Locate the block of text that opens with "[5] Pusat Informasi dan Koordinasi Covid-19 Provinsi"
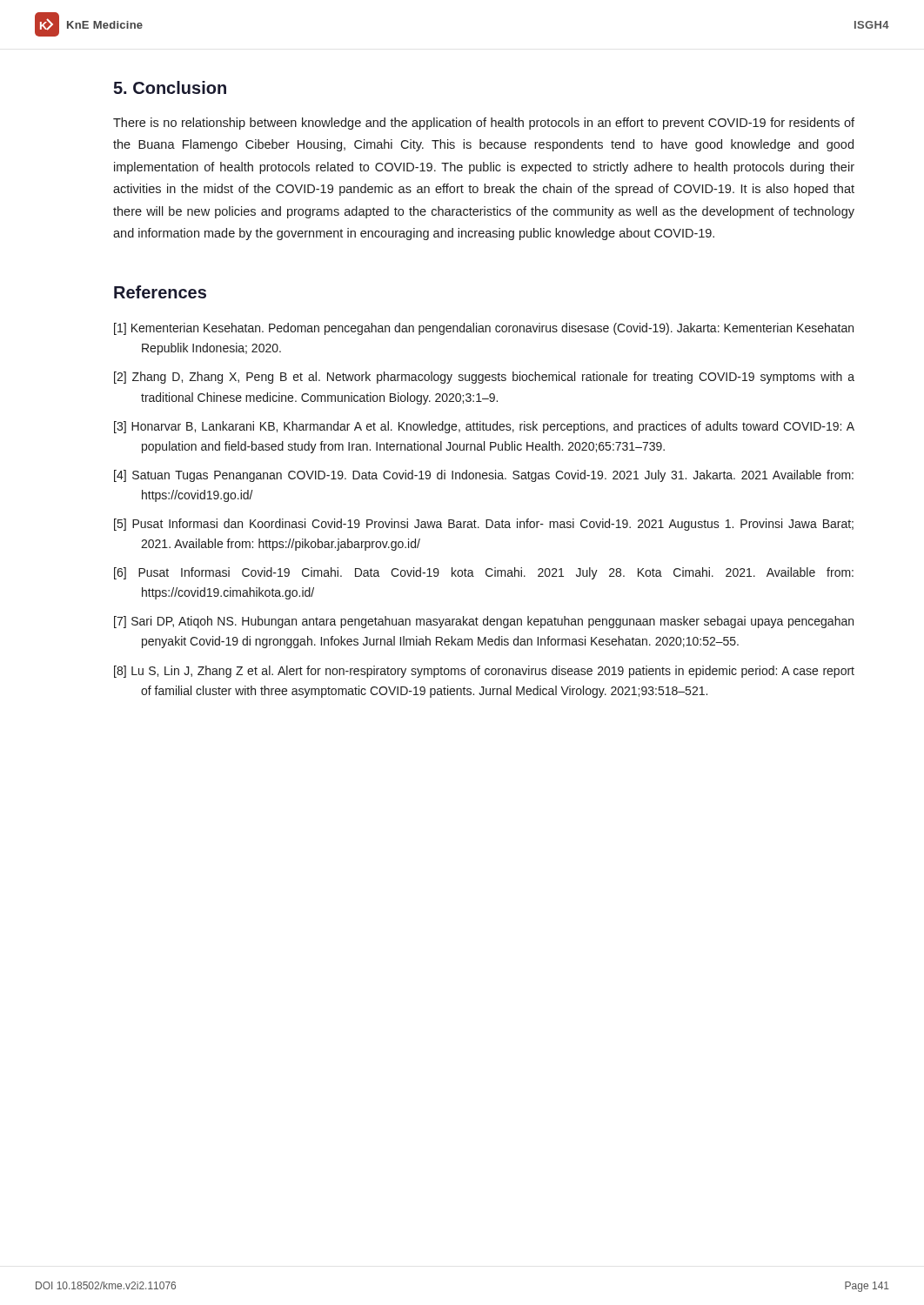 point(484,534)
